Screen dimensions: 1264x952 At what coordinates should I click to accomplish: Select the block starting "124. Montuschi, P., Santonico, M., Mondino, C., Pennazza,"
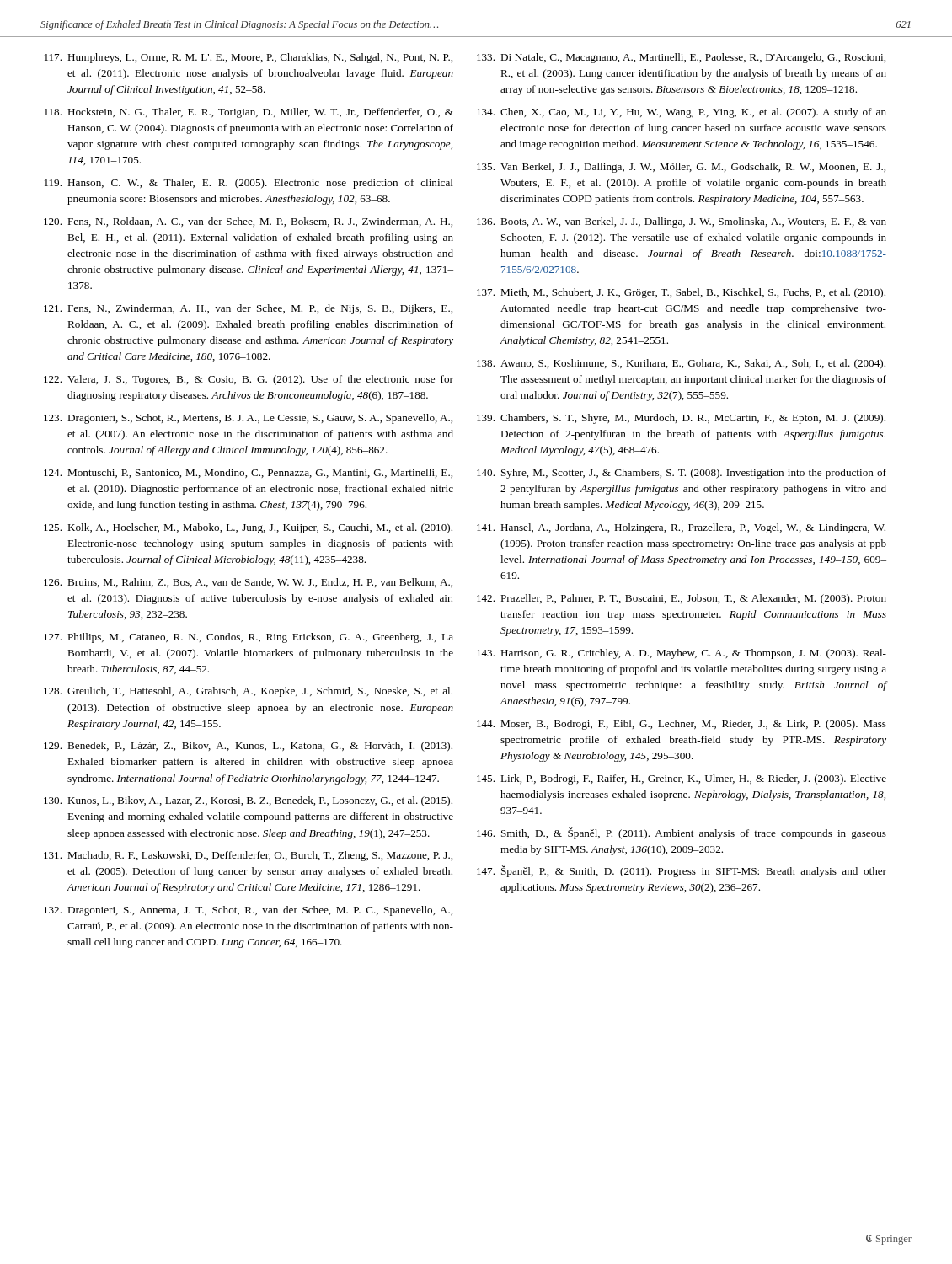(247, 488)
